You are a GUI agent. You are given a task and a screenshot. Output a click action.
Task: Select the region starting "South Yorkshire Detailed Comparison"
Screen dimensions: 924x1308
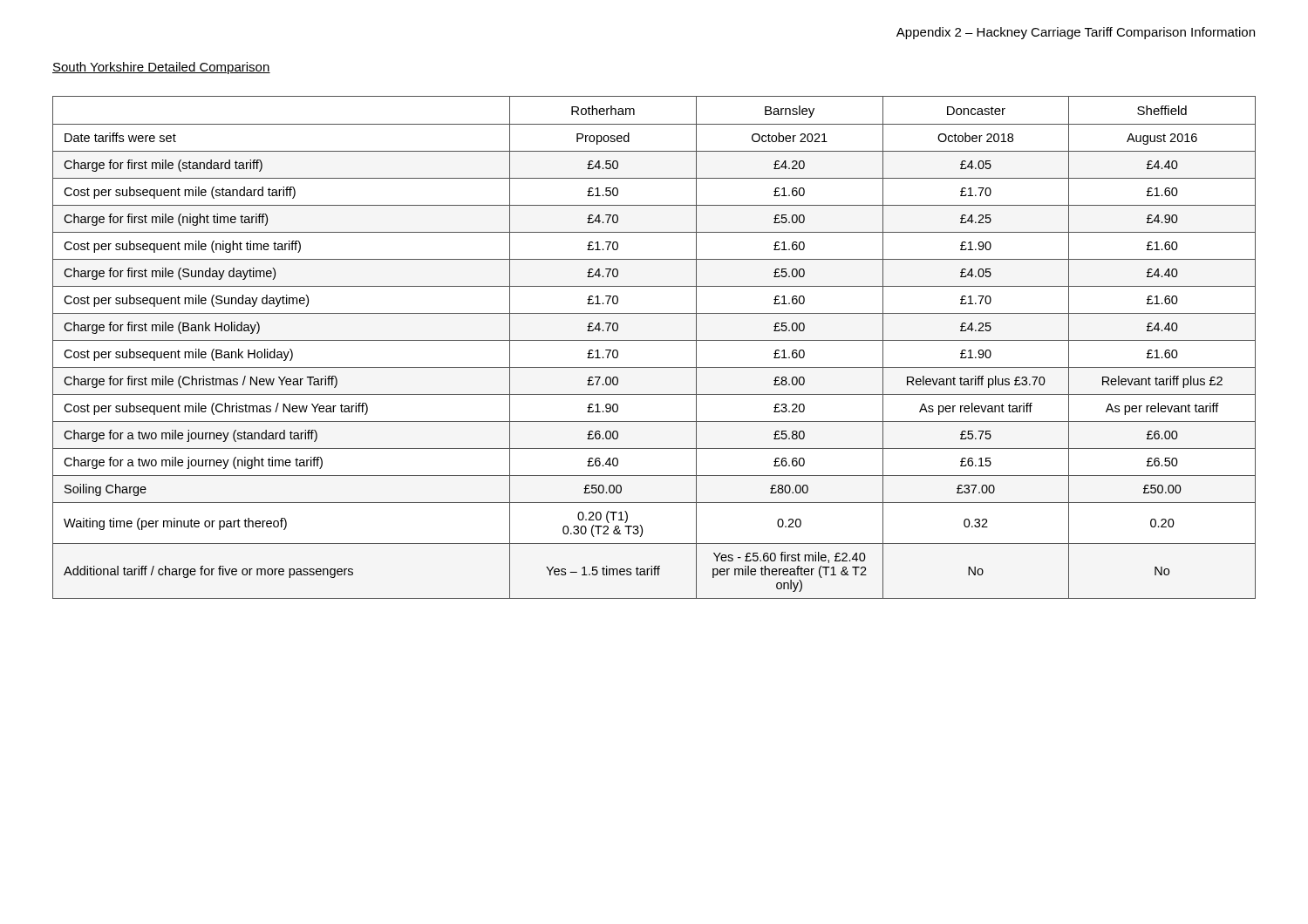point(161,67)
